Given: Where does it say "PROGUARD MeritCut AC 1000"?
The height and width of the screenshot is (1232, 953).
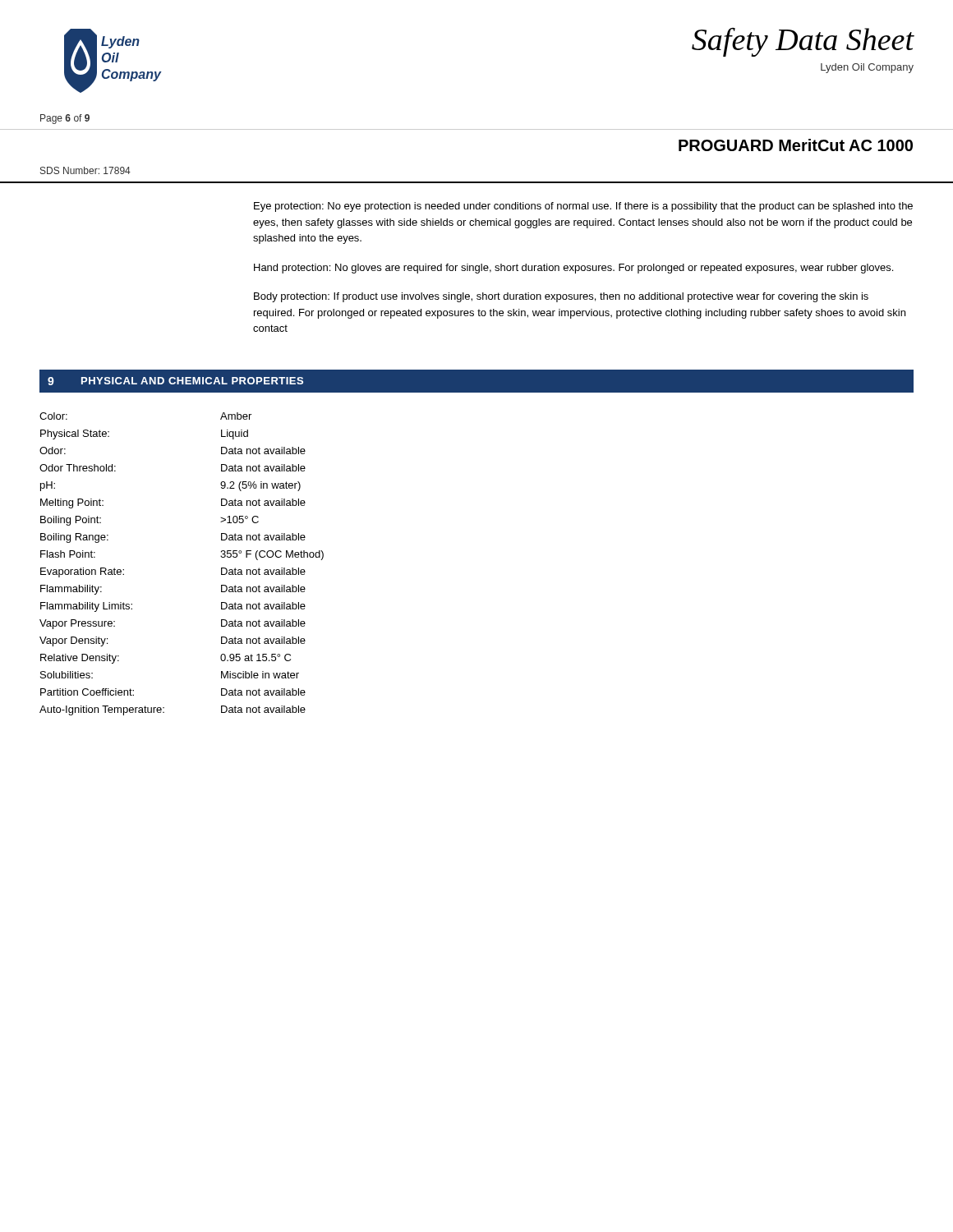Looking at the screenshot, I should [796, 145].
